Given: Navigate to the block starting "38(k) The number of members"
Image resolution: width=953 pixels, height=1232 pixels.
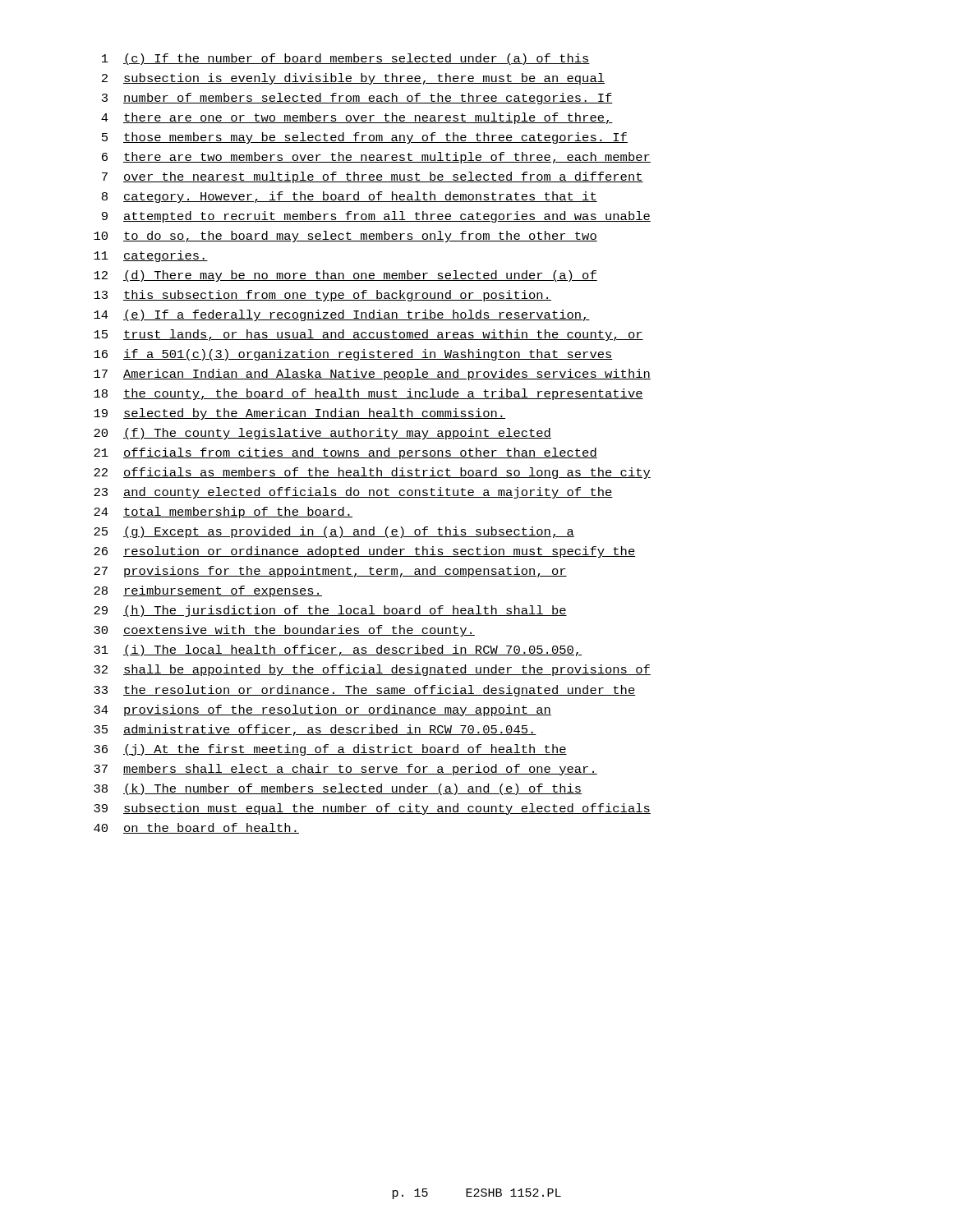Looking at the screenshot, I should [476, 789].
